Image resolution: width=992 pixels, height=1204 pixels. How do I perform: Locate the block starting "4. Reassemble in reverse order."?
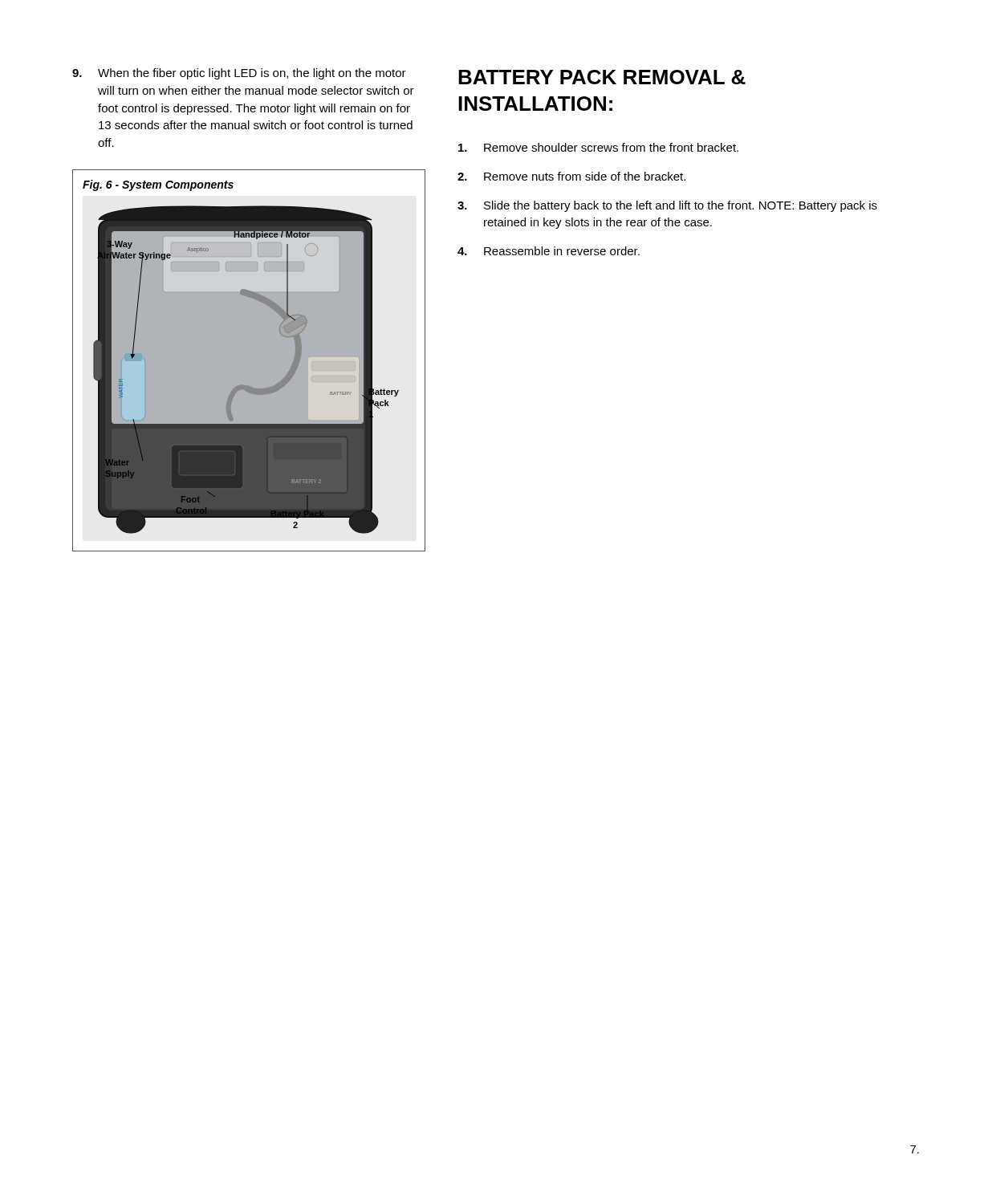pyautogui.click(x=549, y=251)
